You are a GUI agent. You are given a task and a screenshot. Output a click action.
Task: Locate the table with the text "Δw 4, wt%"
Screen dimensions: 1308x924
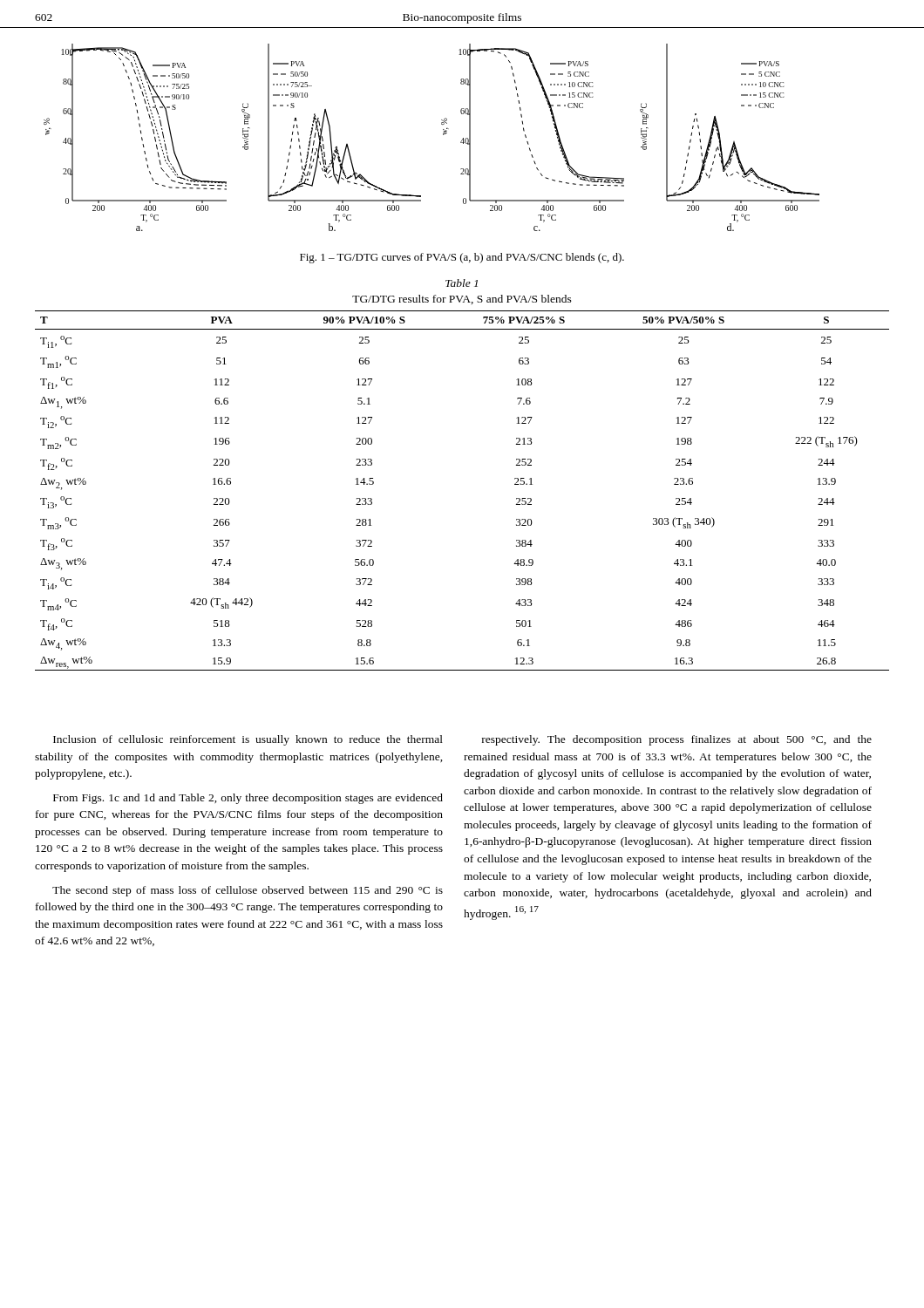[x=462, y=490]
